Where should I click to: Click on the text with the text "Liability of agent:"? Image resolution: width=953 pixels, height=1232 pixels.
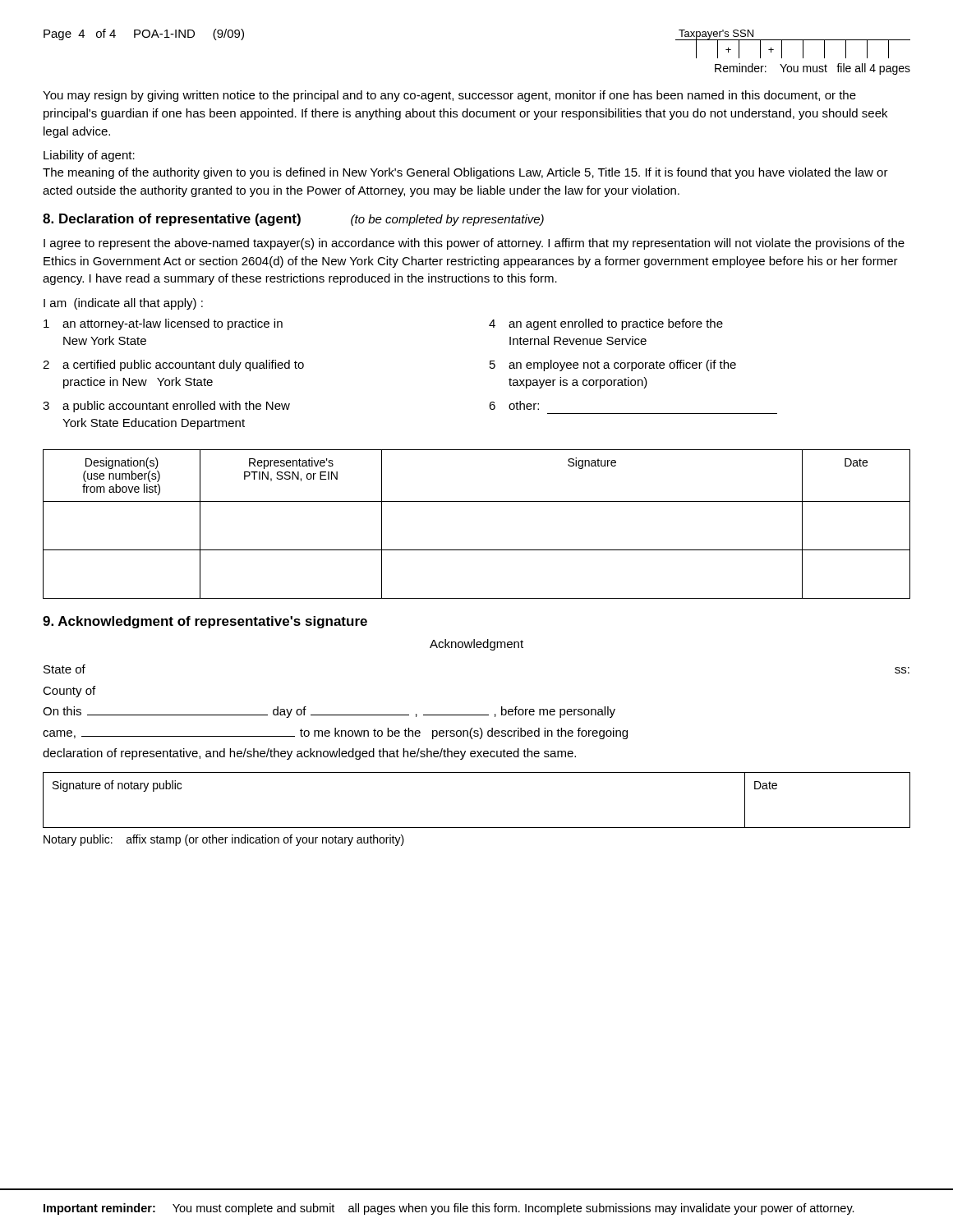[89, 155]
